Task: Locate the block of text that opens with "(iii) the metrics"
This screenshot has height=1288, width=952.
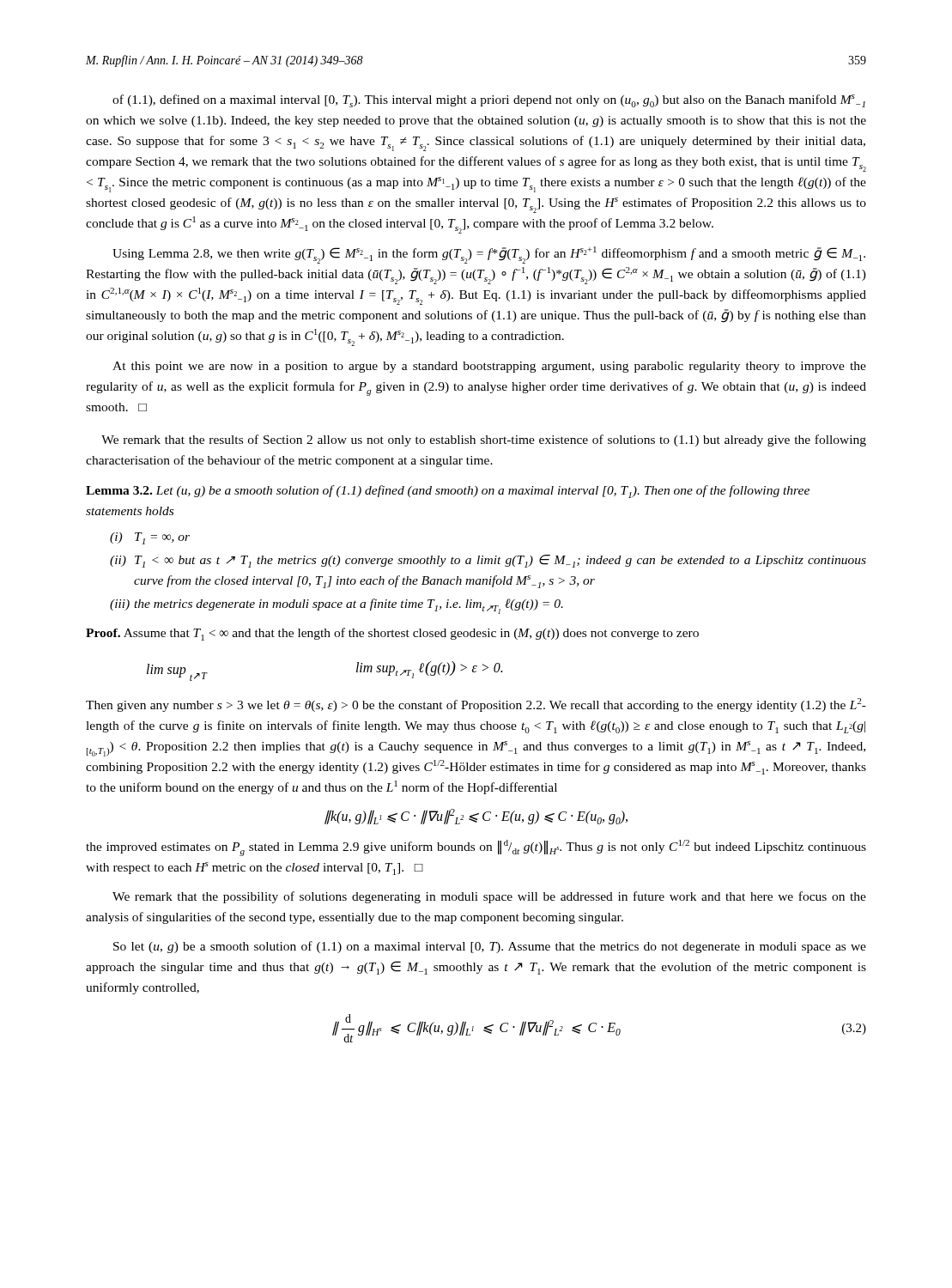Action: (x=337, y=604)
